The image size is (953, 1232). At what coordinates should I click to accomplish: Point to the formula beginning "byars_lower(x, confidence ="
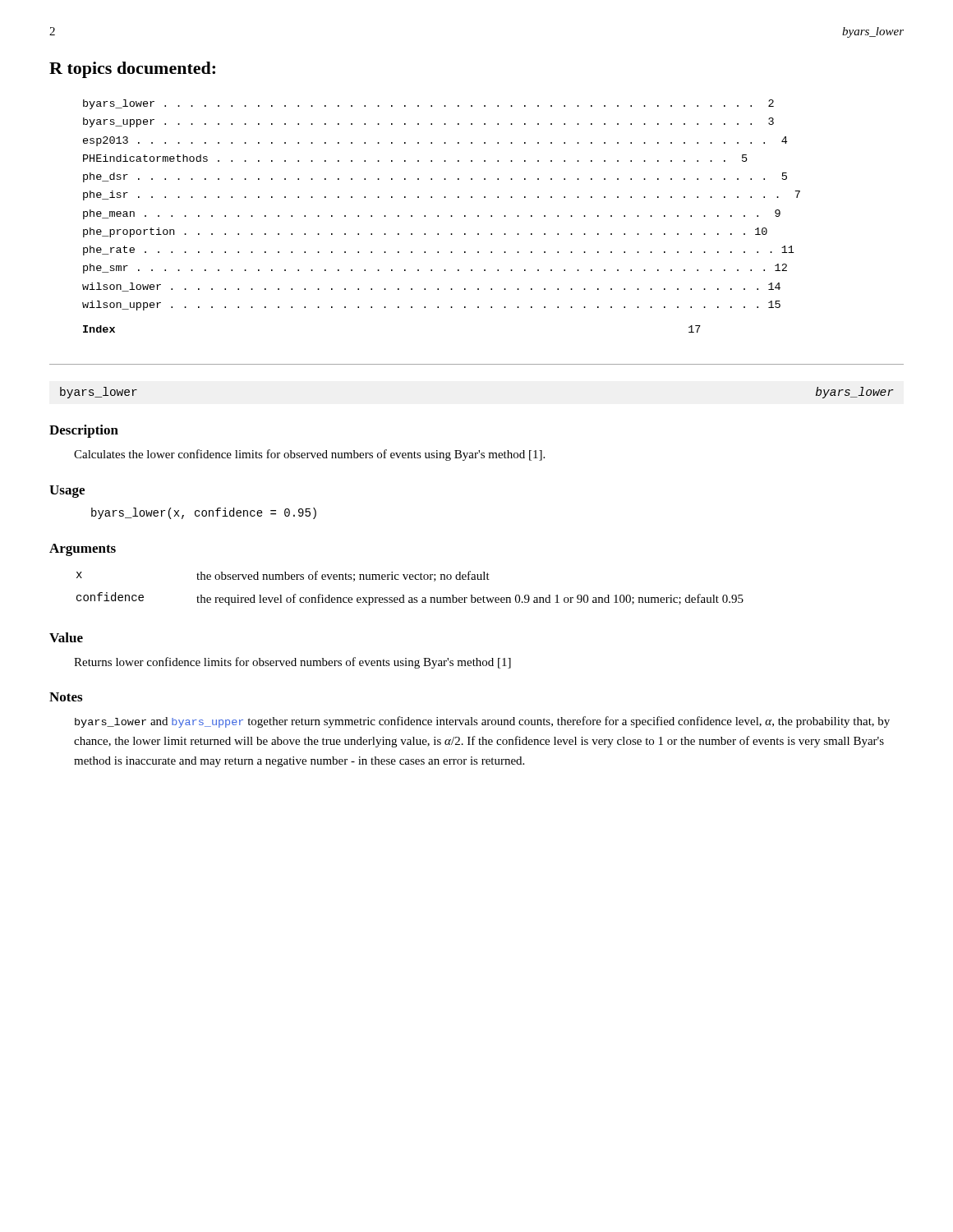[204, 513]
